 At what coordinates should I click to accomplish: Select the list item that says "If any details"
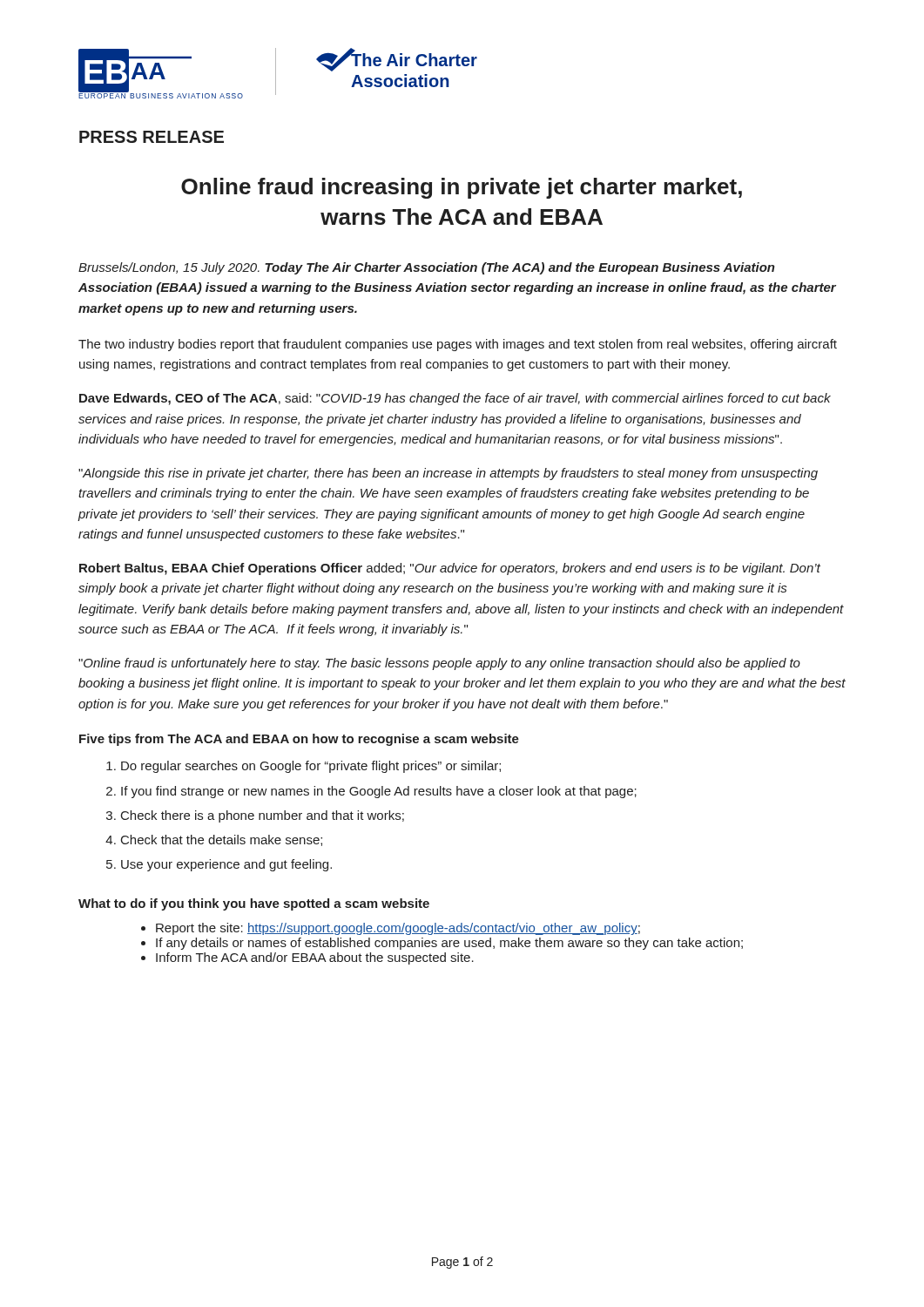(449, 943)
